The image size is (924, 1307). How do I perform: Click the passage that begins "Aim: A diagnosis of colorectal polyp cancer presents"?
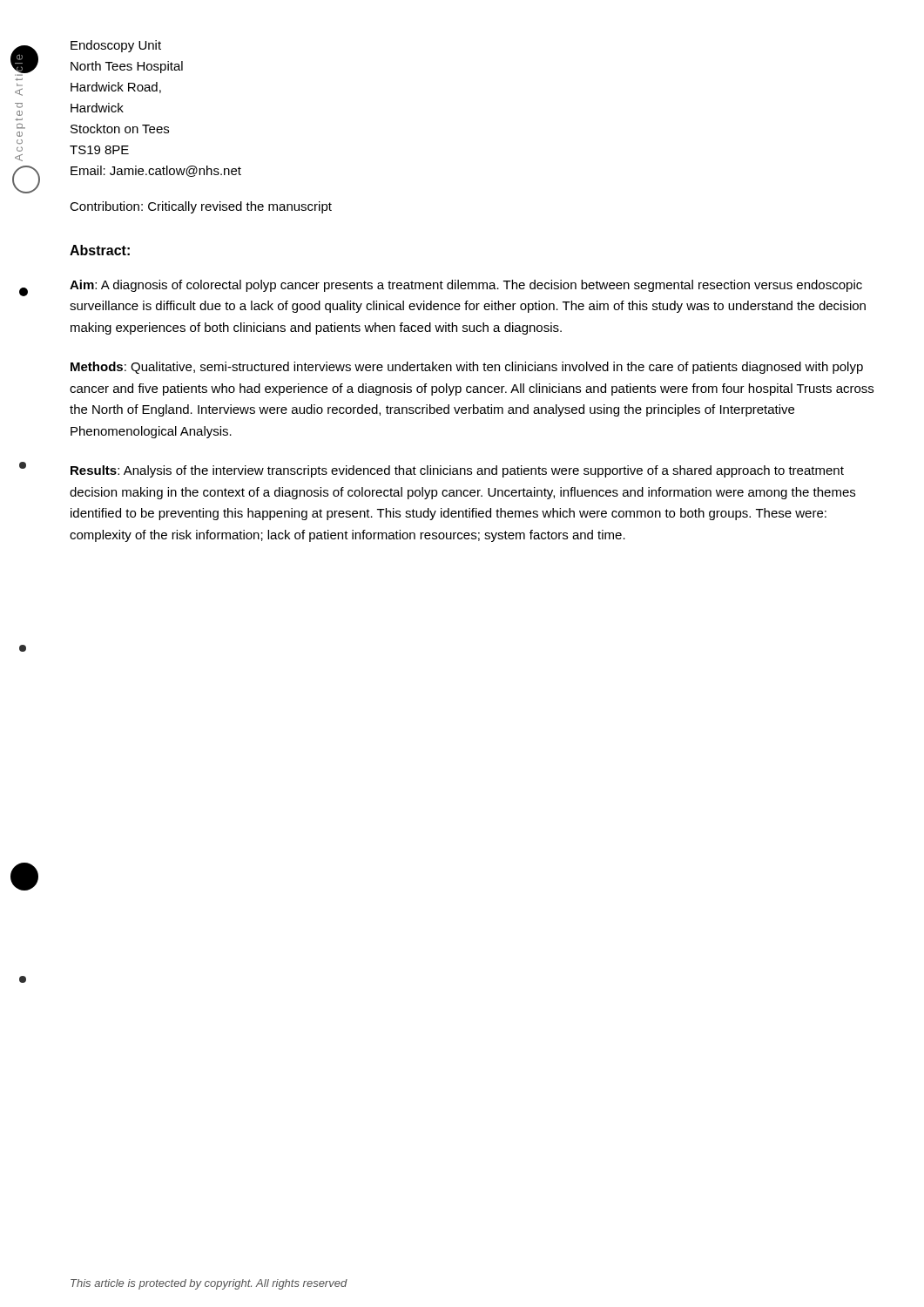[x=475, y=306]
